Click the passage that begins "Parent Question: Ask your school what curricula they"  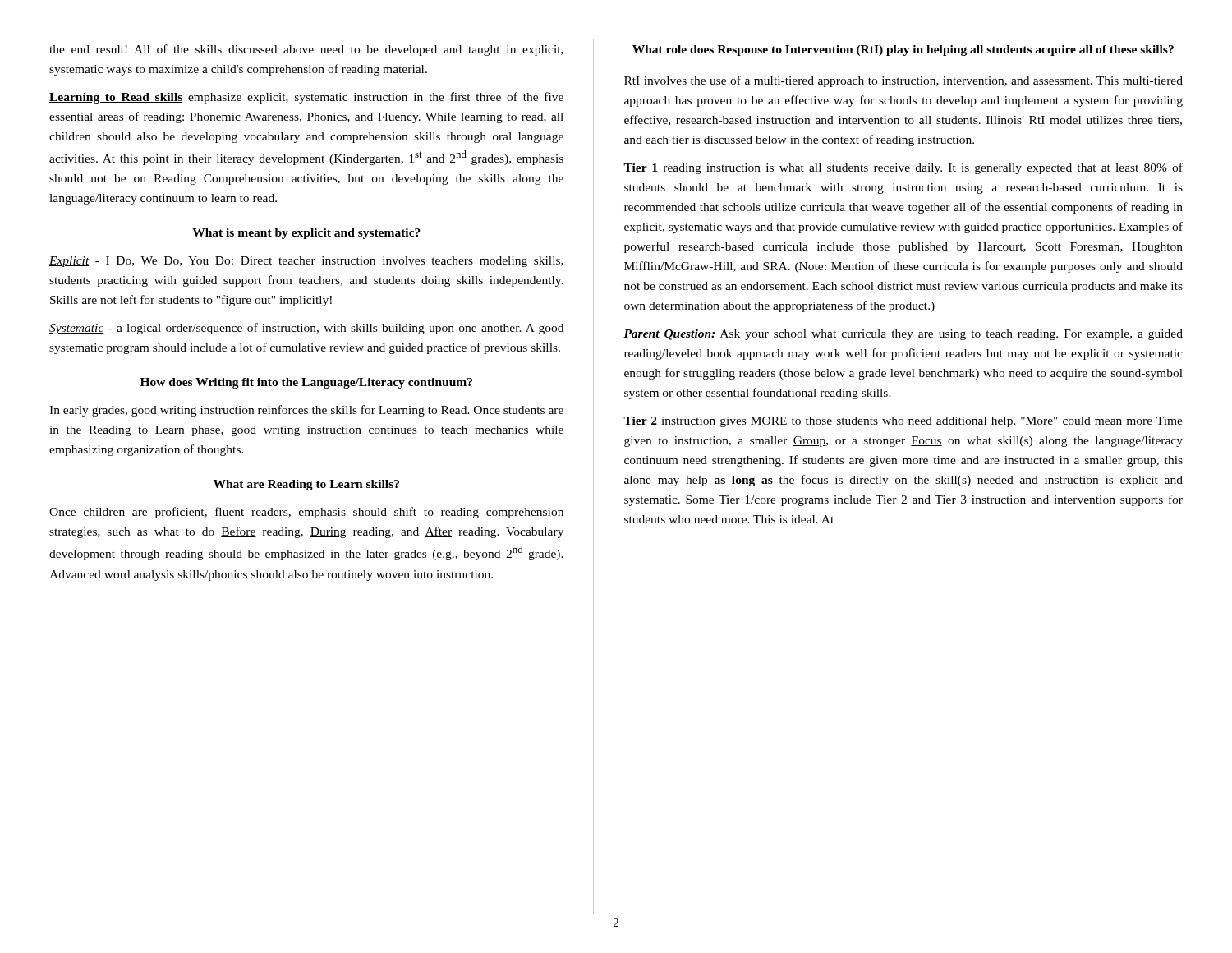click(903, 363)
